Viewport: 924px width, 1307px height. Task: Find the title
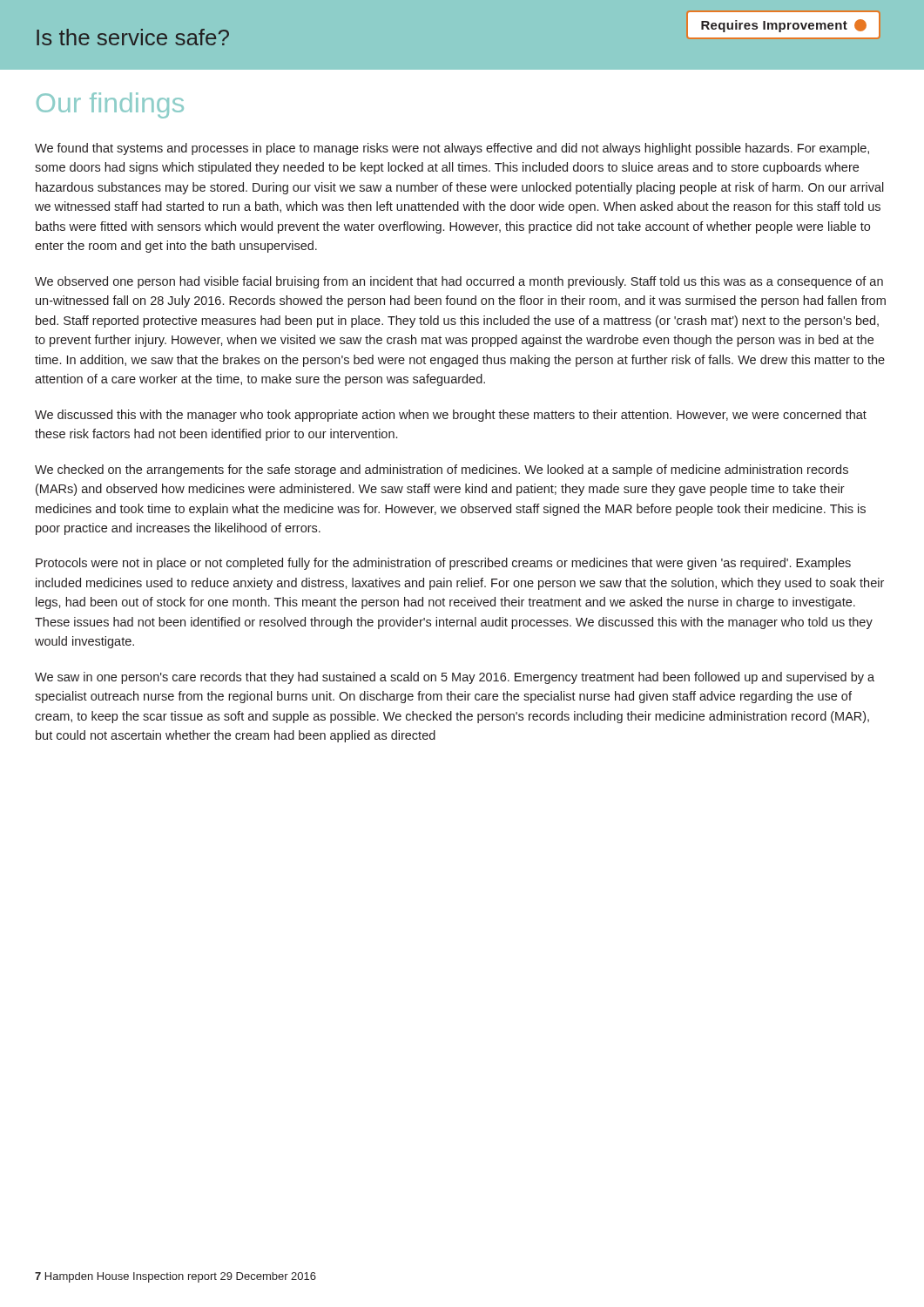tap(462, 103)
